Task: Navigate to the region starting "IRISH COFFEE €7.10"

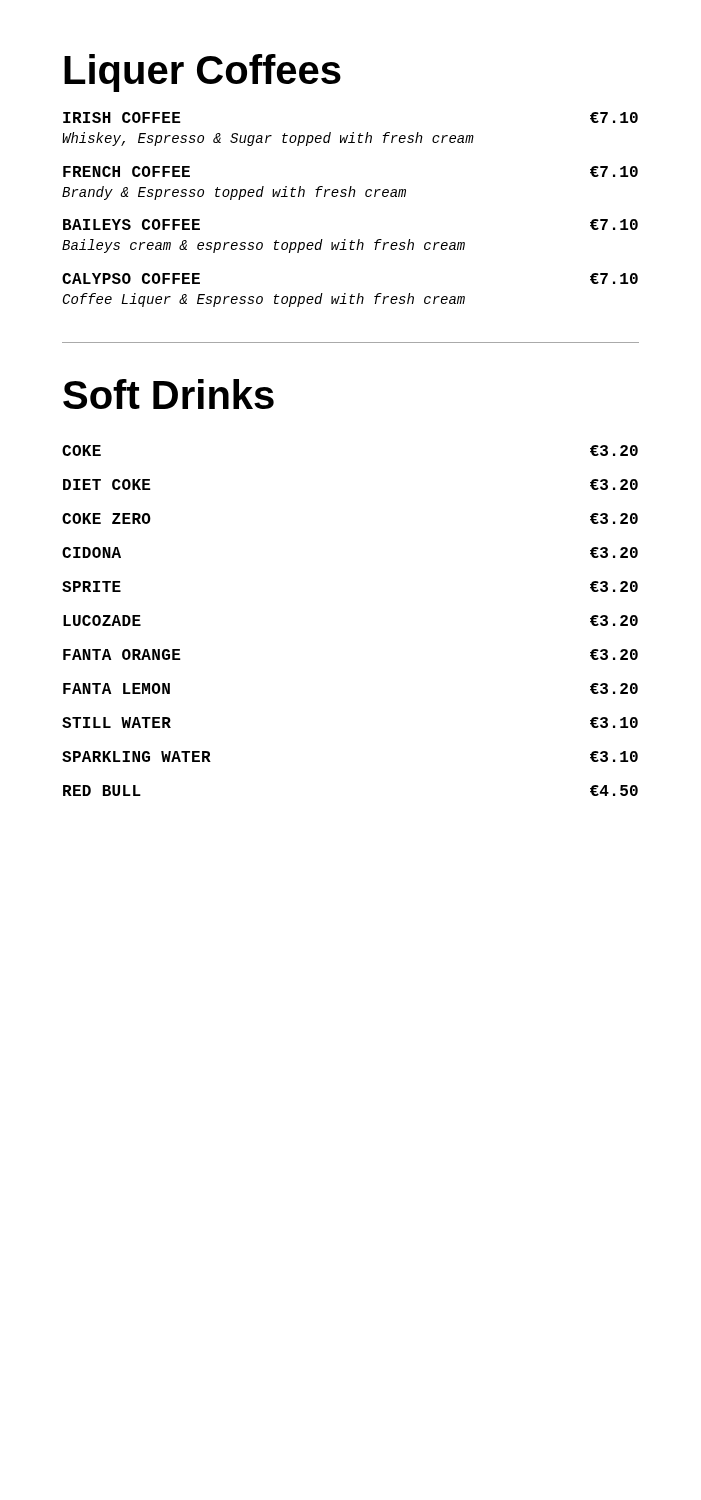Action: point(350,130)
